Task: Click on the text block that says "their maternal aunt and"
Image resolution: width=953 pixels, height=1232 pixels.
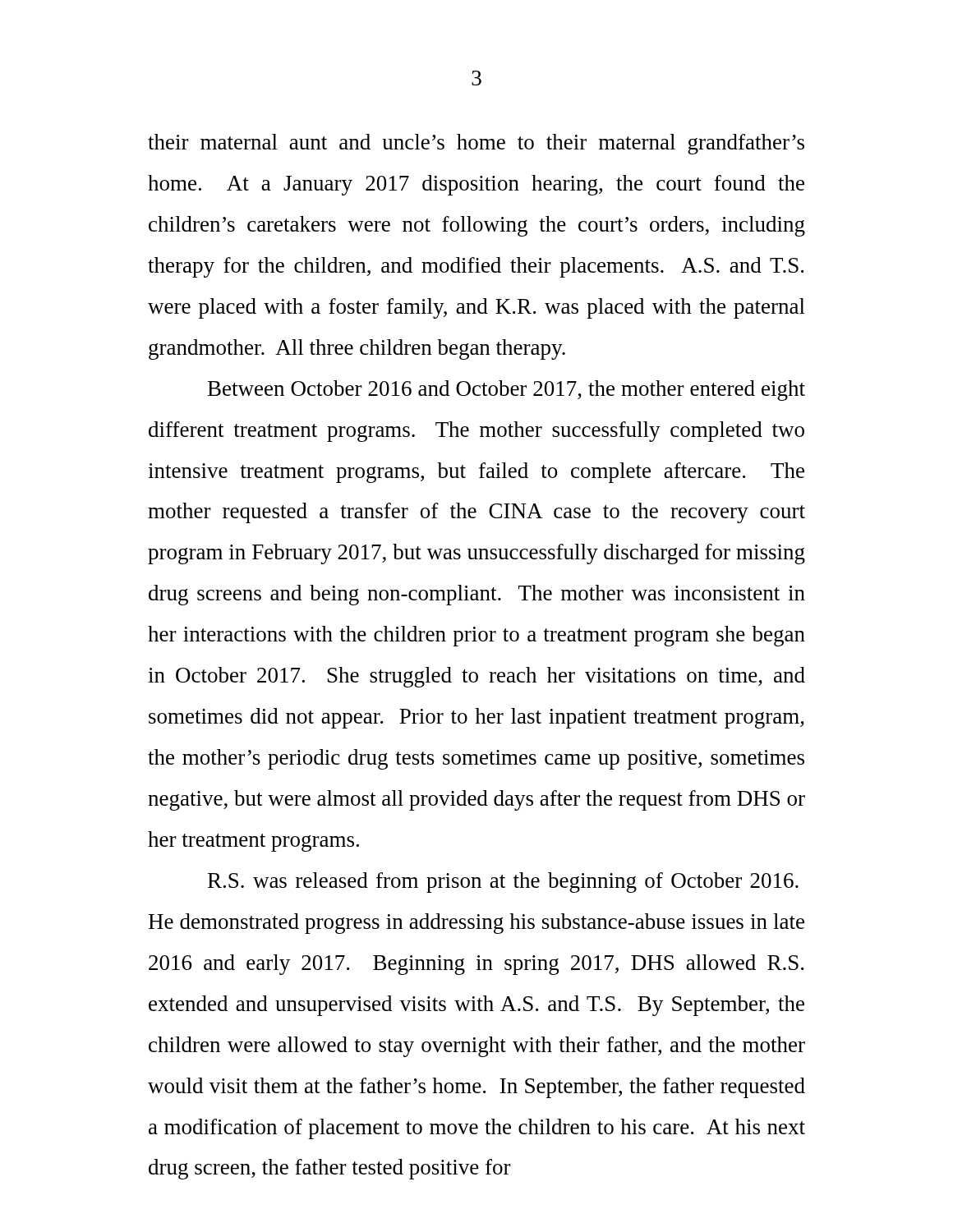Action: [476, 245]
